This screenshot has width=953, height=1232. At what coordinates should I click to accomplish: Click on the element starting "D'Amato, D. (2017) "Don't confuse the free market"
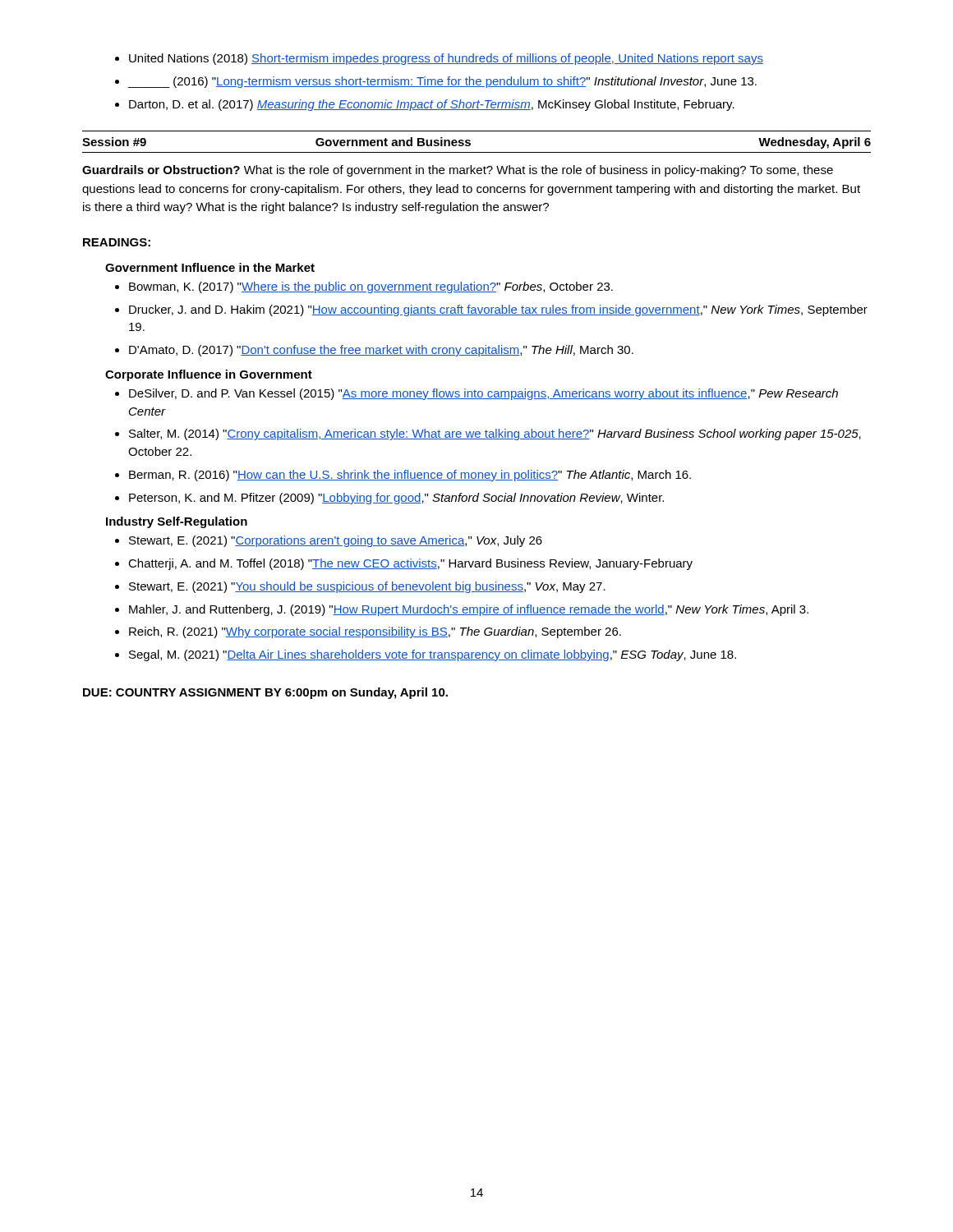click(x=476, y=350)
